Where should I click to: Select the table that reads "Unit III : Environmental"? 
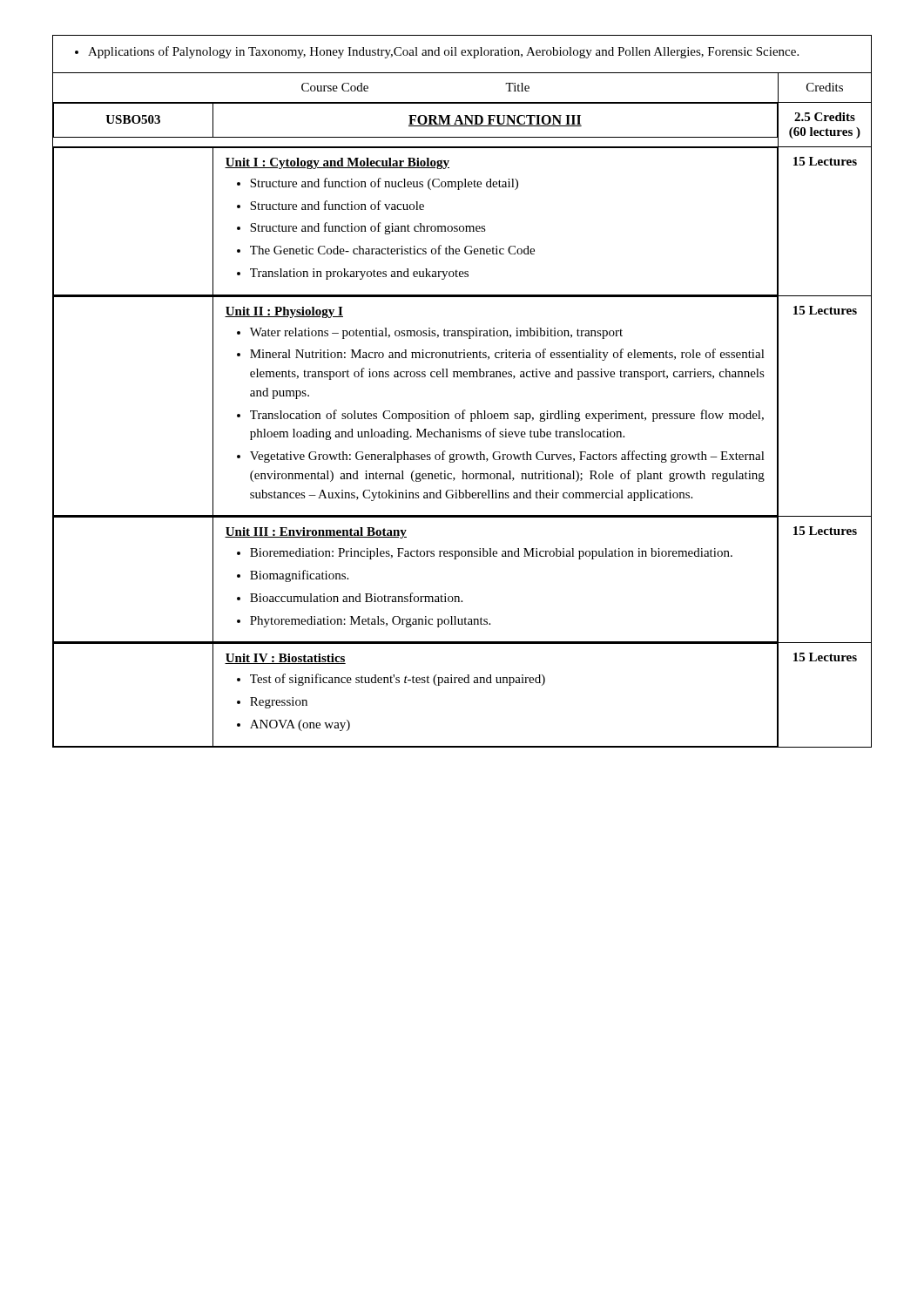(462, 580)
